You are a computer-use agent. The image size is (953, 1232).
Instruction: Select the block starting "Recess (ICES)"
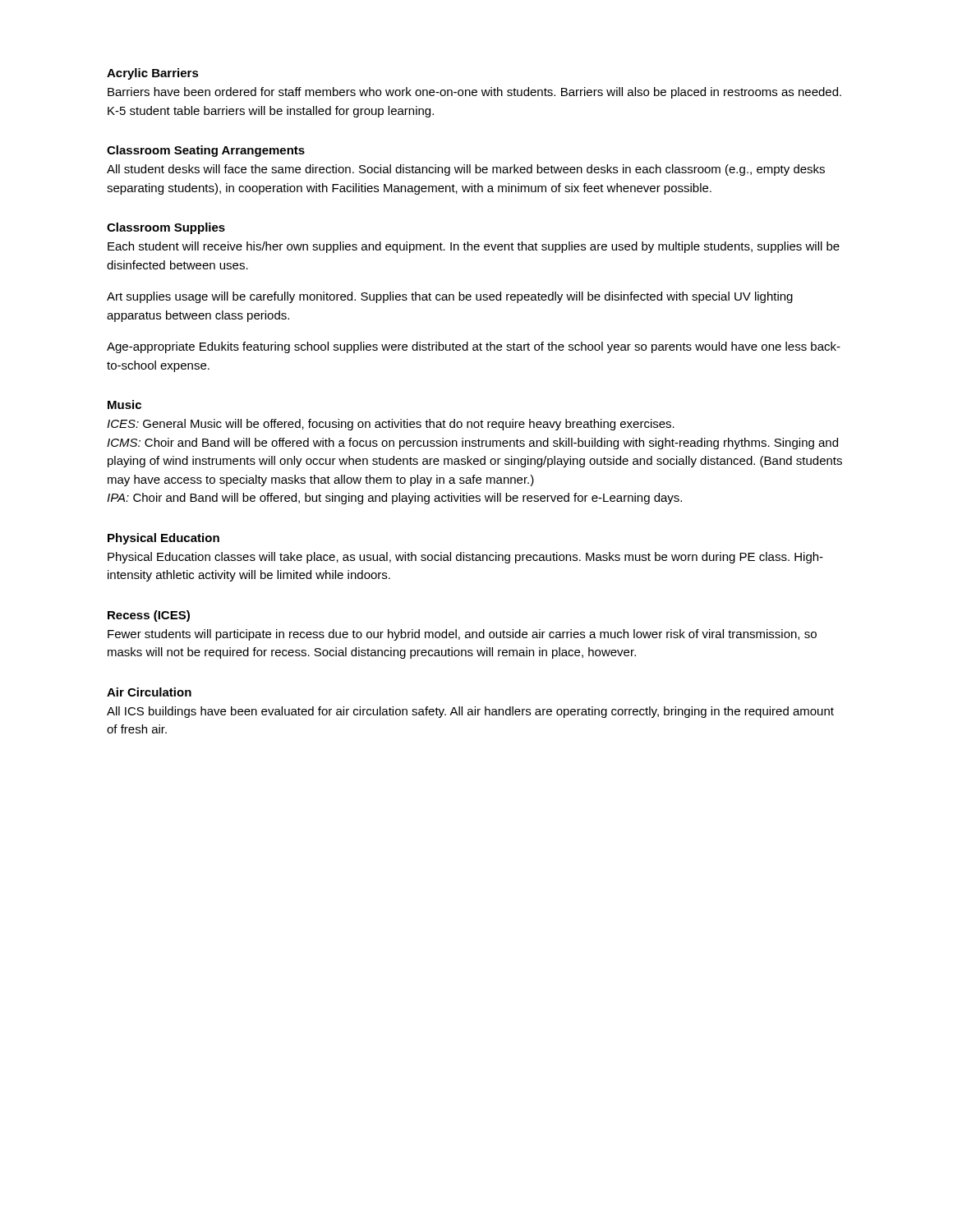(x=149, y=614)
